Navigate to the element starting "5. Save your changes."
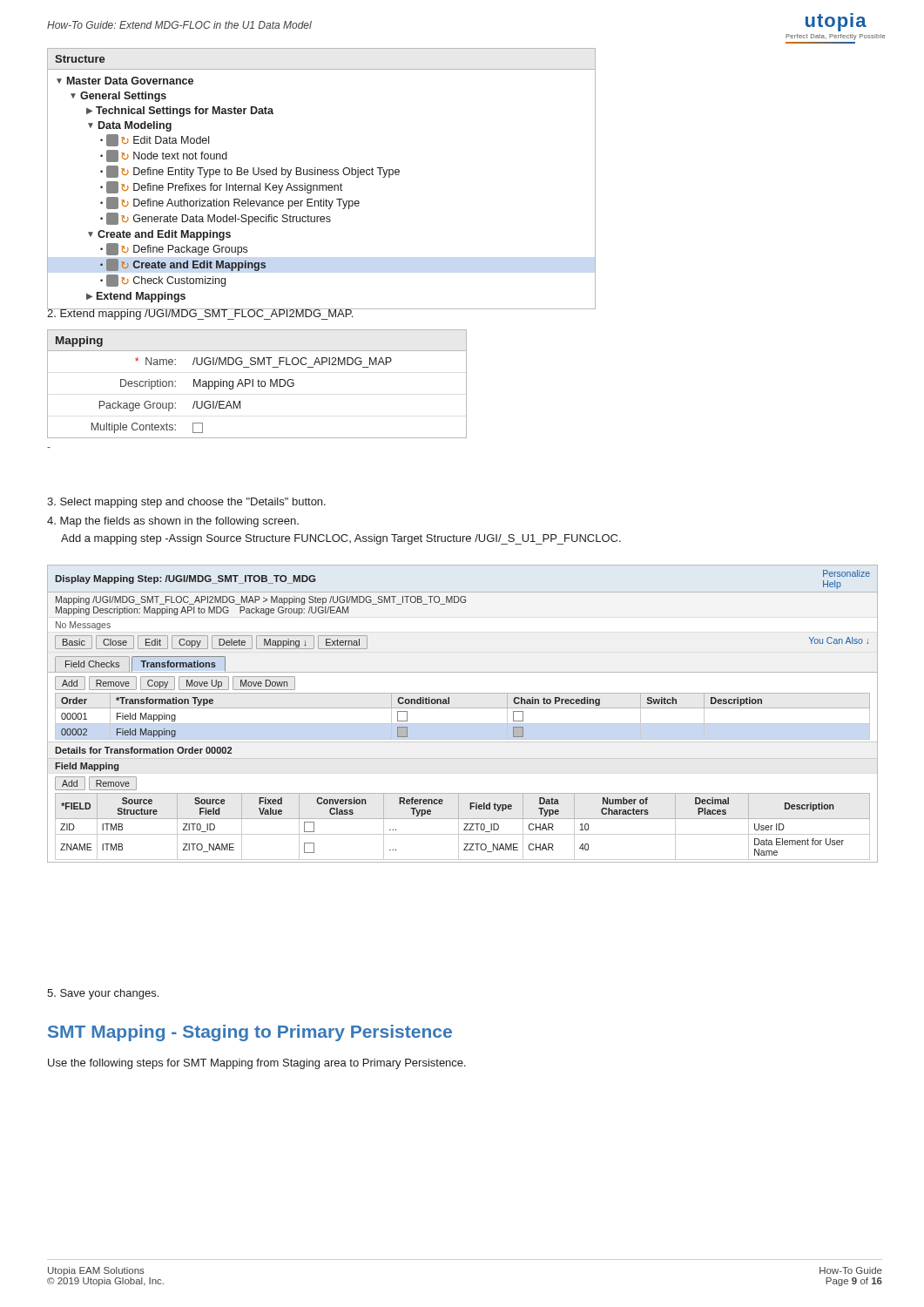Screen dimensions: 1307x924 point(103,993)
